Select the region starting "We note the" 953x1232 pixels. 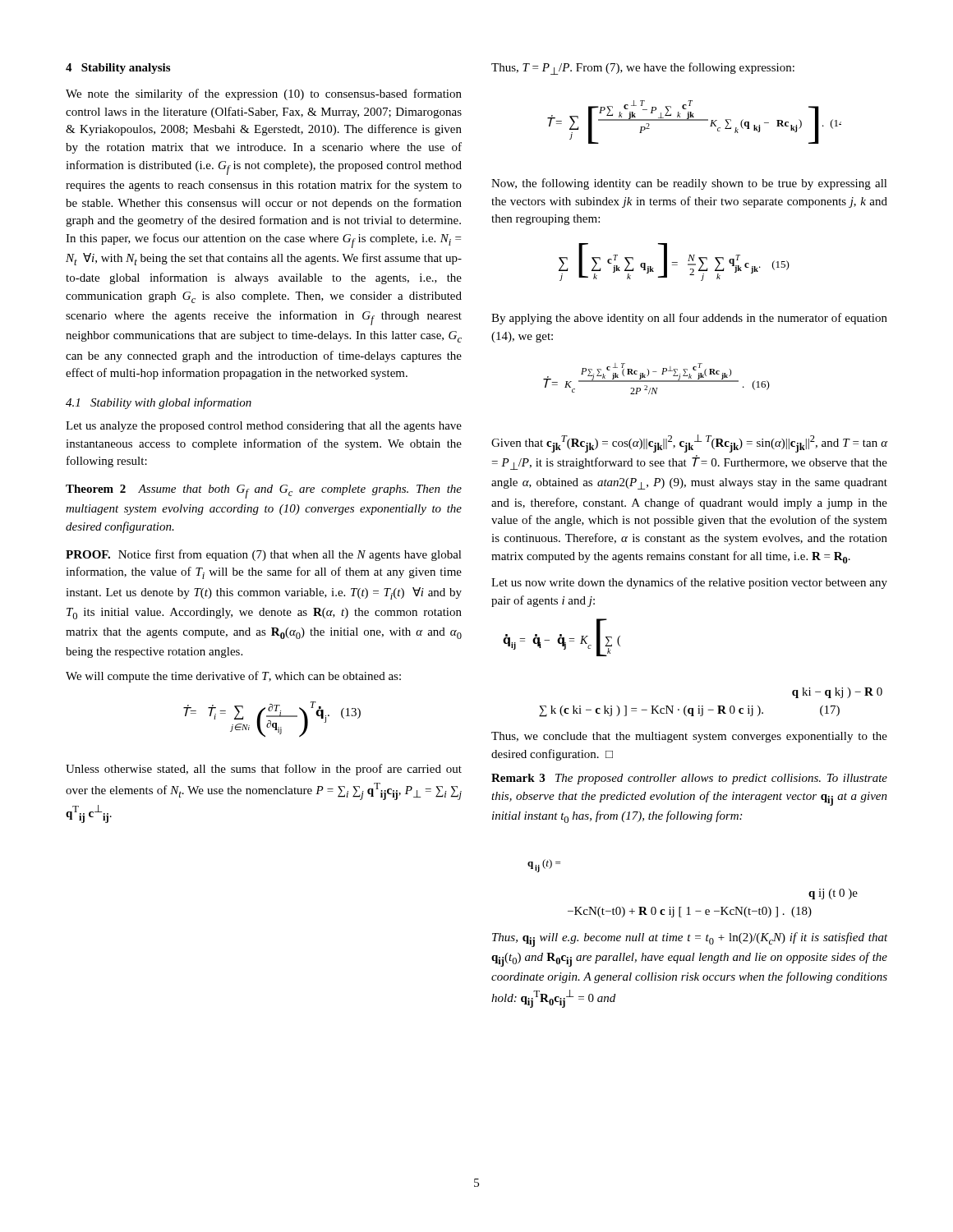point(264,234)
